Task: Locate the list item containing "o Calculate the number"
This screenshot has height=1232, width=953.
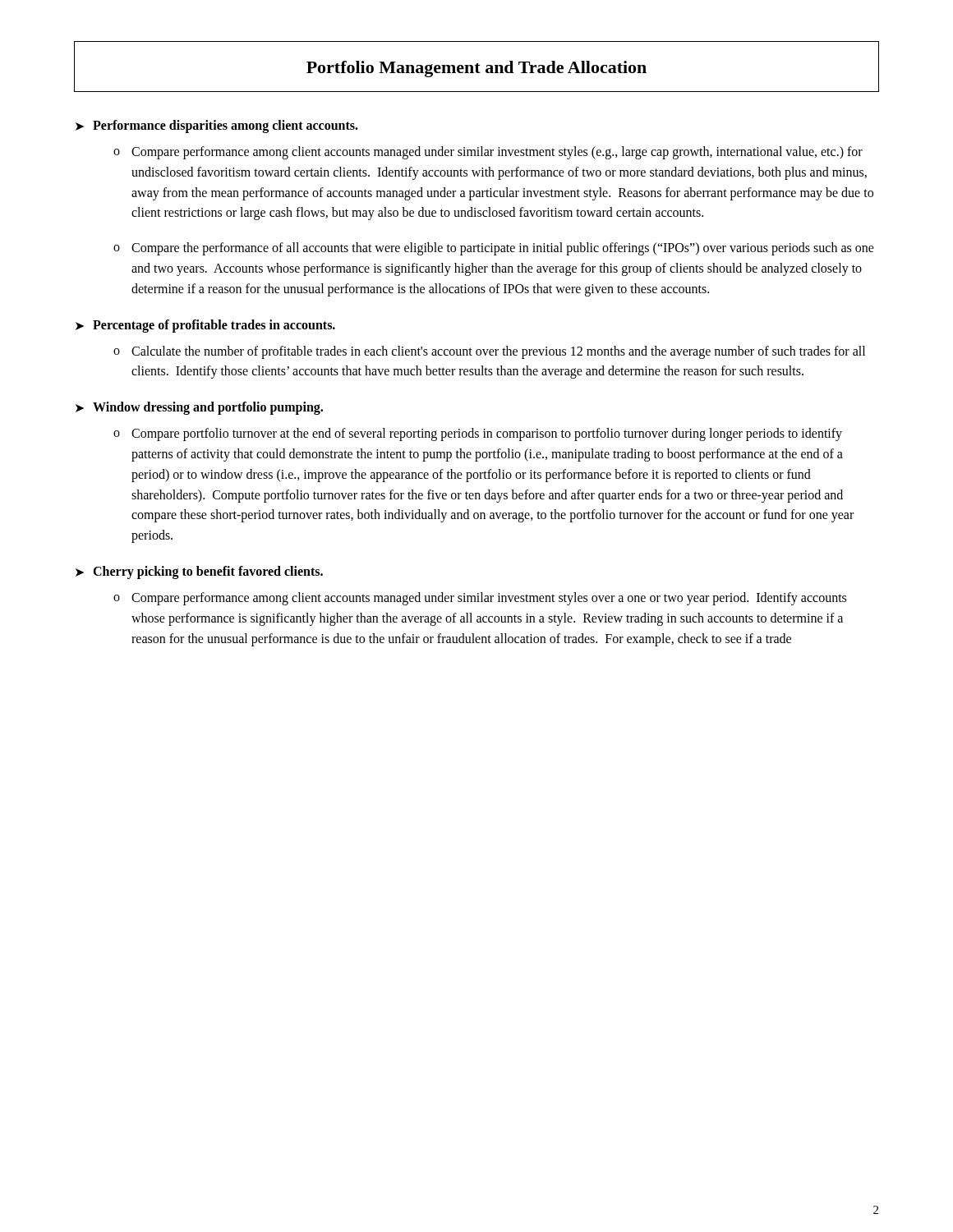Action: point(496,362)
